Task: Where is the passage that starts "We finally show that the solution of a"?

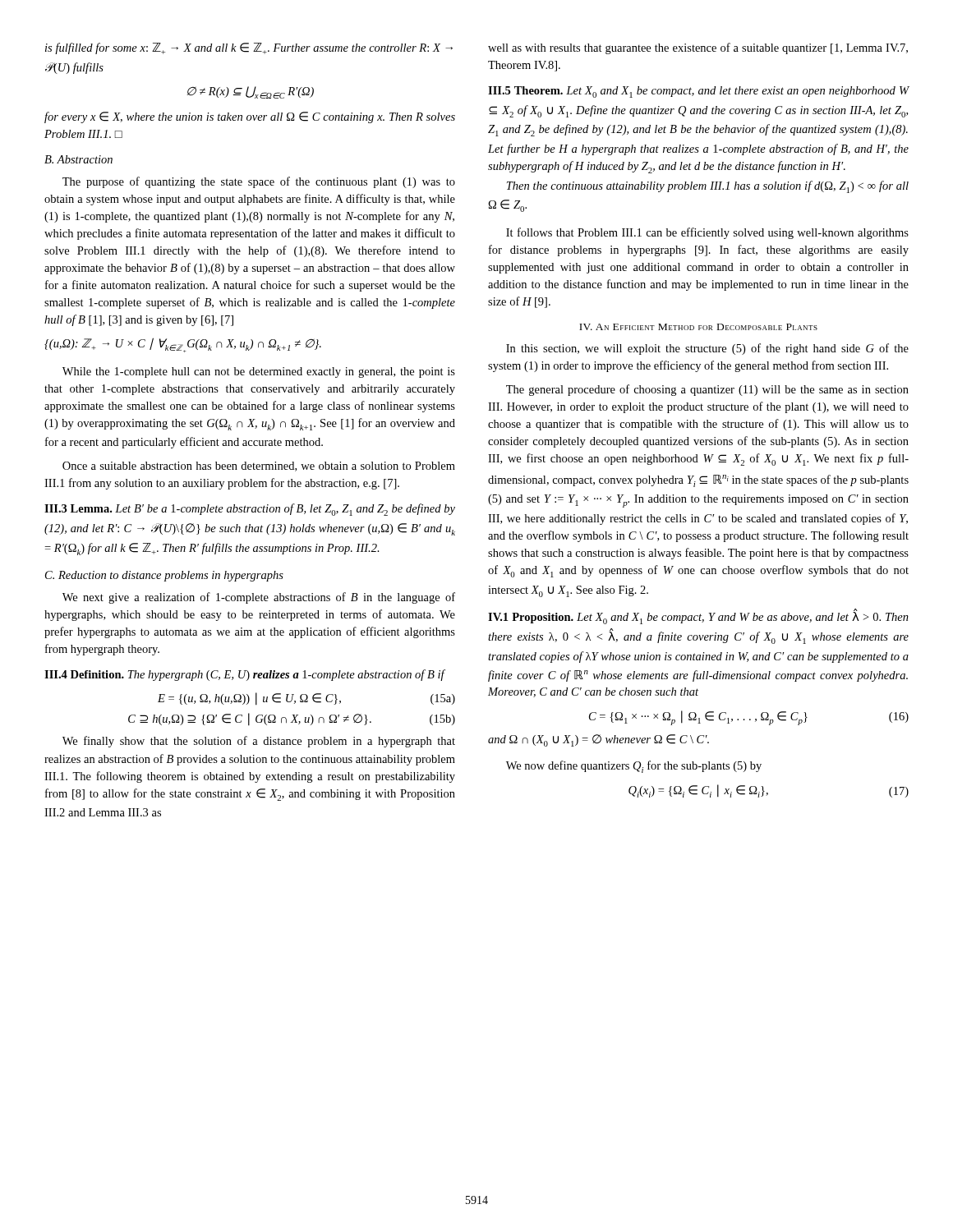Action: click(250, 777)
